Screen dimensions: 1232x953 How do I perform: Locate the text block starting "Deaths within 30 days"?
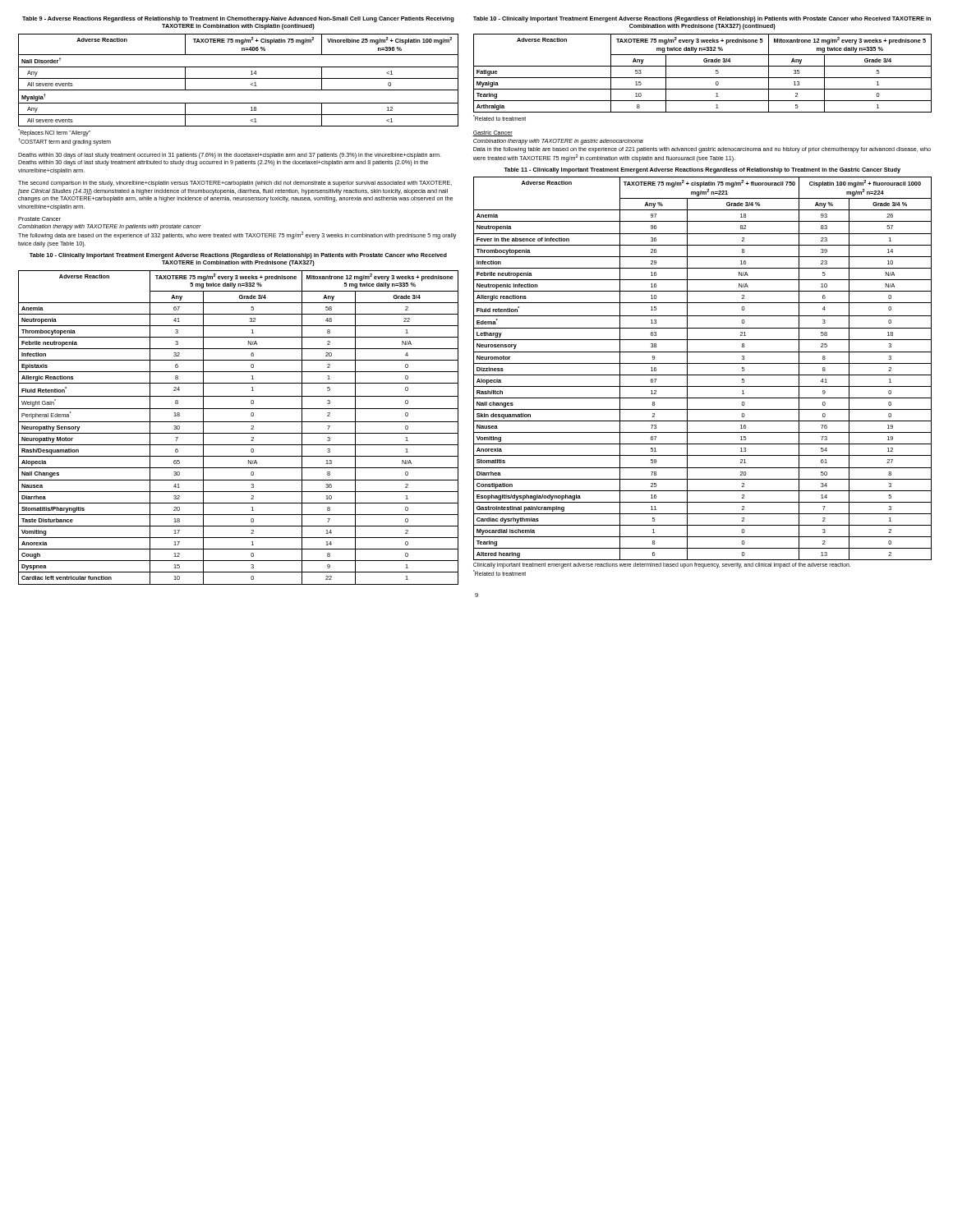[x=230, y=163]
